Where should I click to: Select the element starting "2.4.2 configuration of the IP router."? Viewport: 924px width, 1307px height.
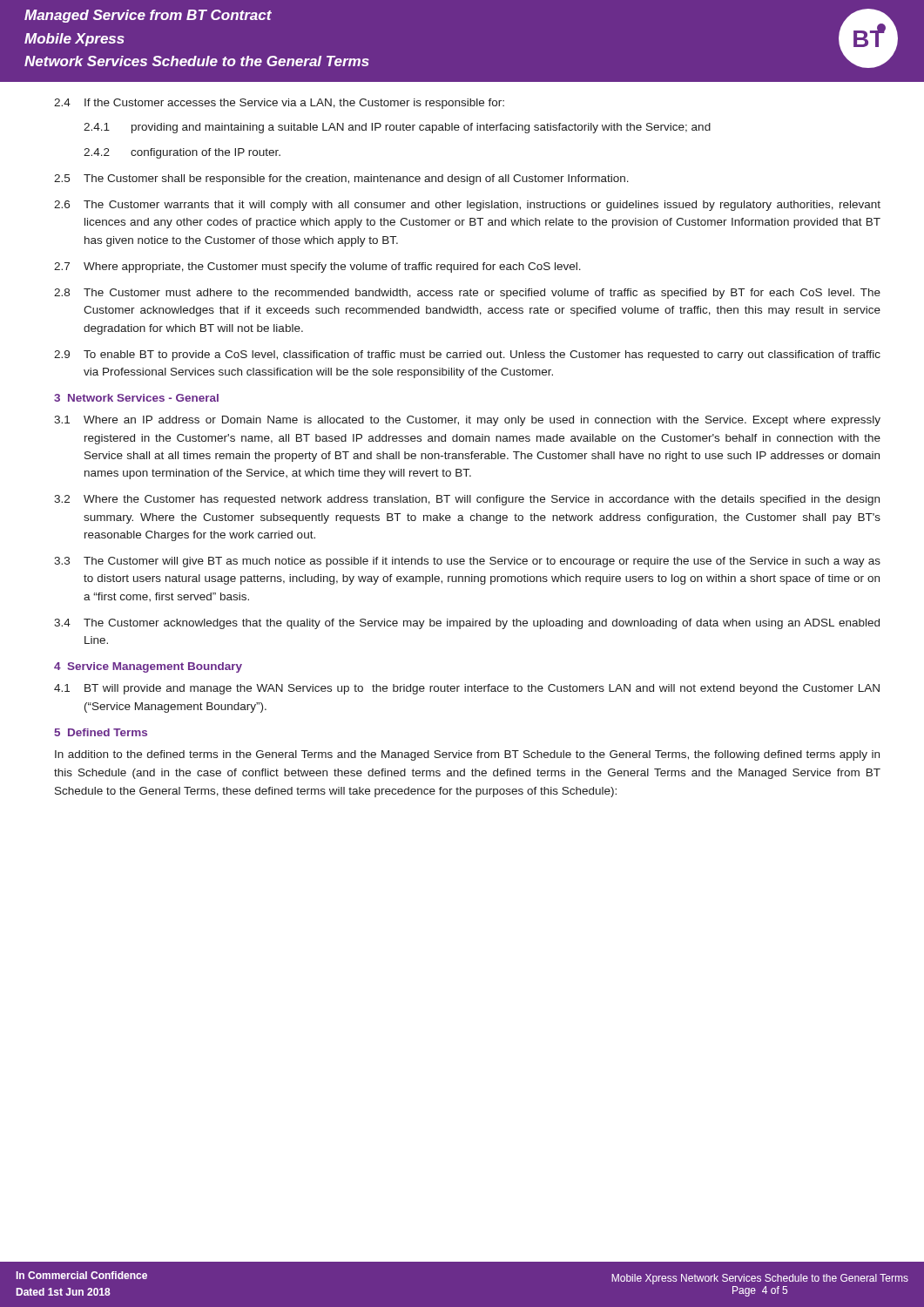182,153
